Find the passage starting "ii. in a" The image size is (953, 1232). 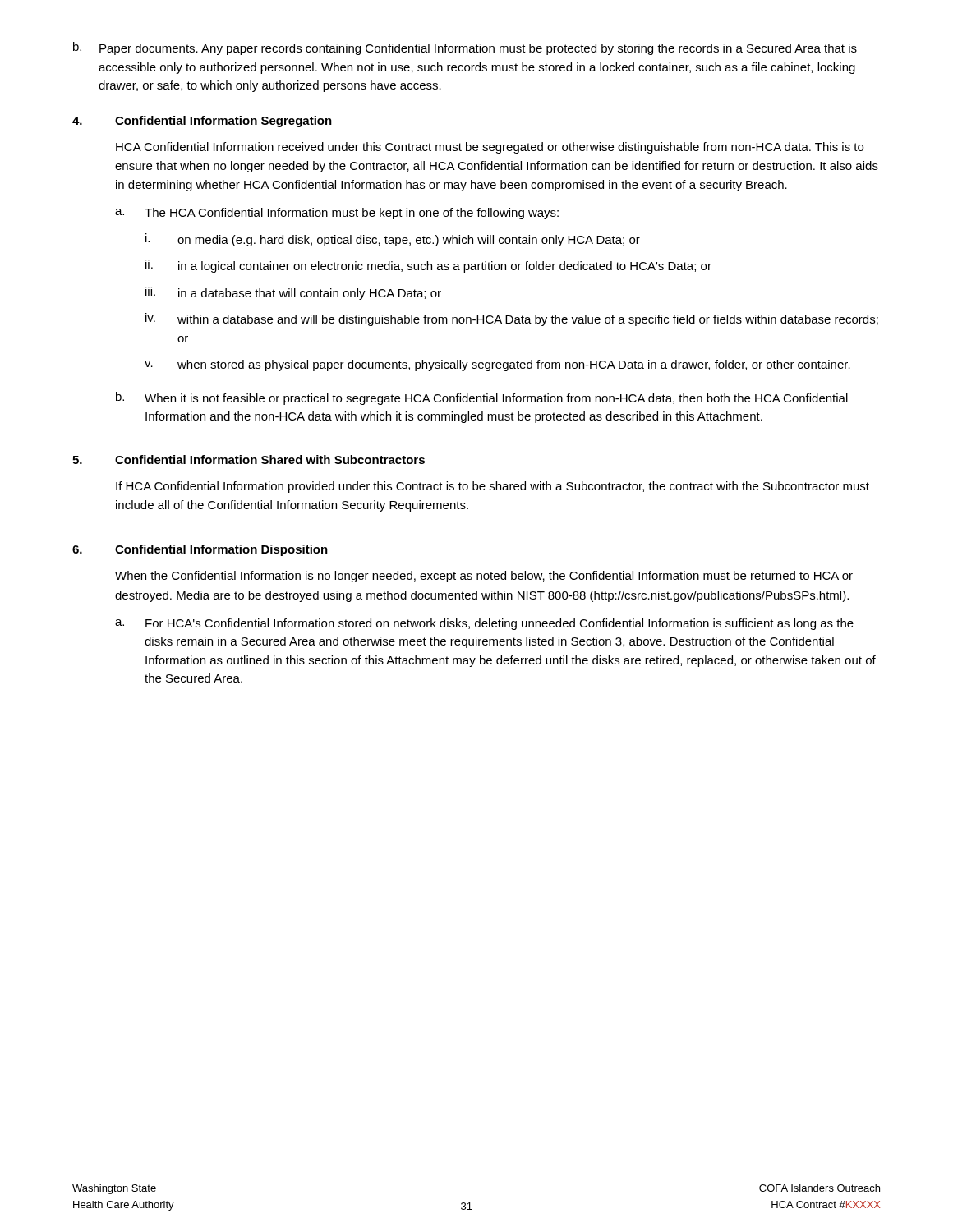pyautogui.click(x=513, y=266)
